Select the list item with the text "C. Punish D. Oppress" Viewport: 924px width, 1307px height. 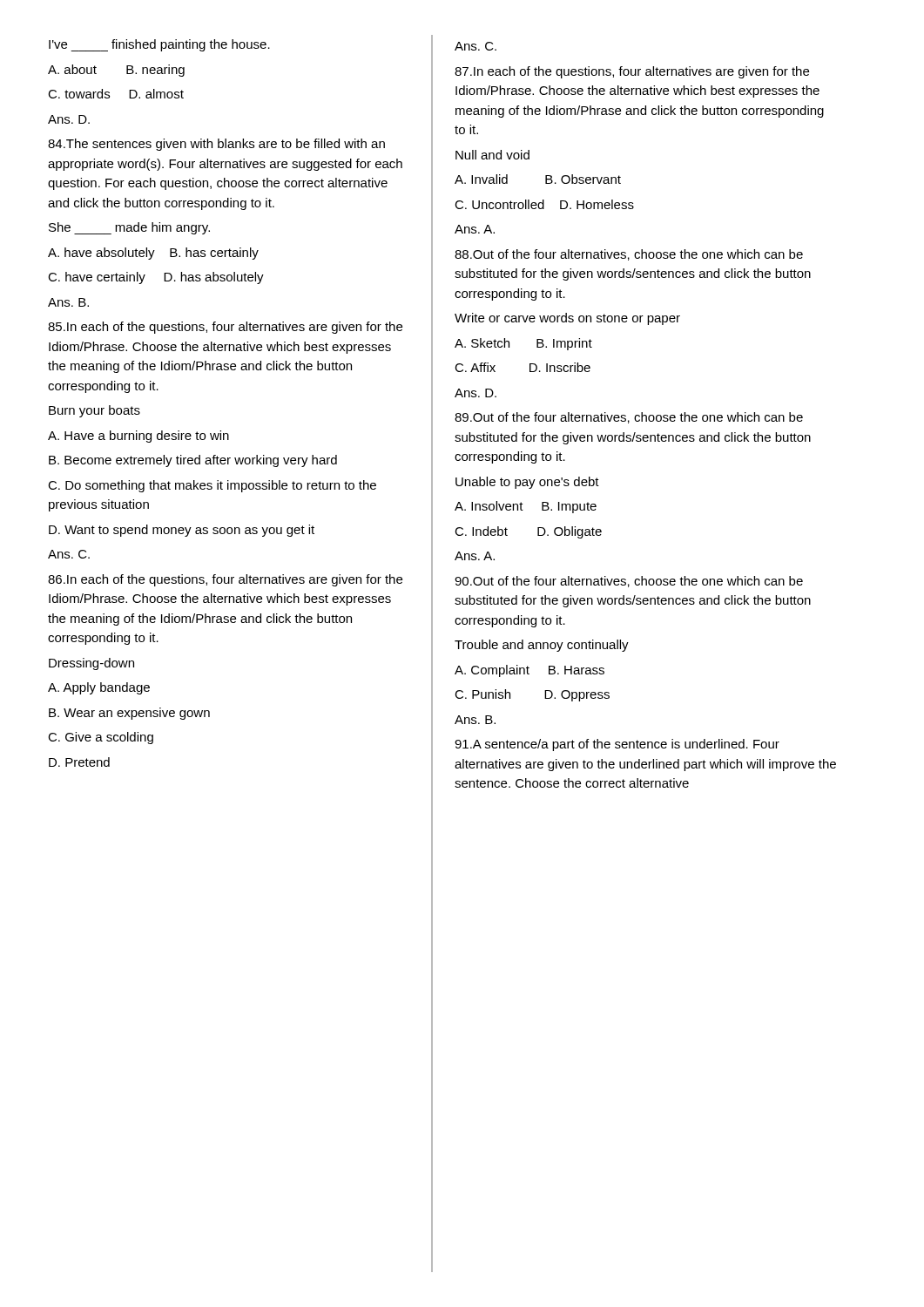click(482, 695)
